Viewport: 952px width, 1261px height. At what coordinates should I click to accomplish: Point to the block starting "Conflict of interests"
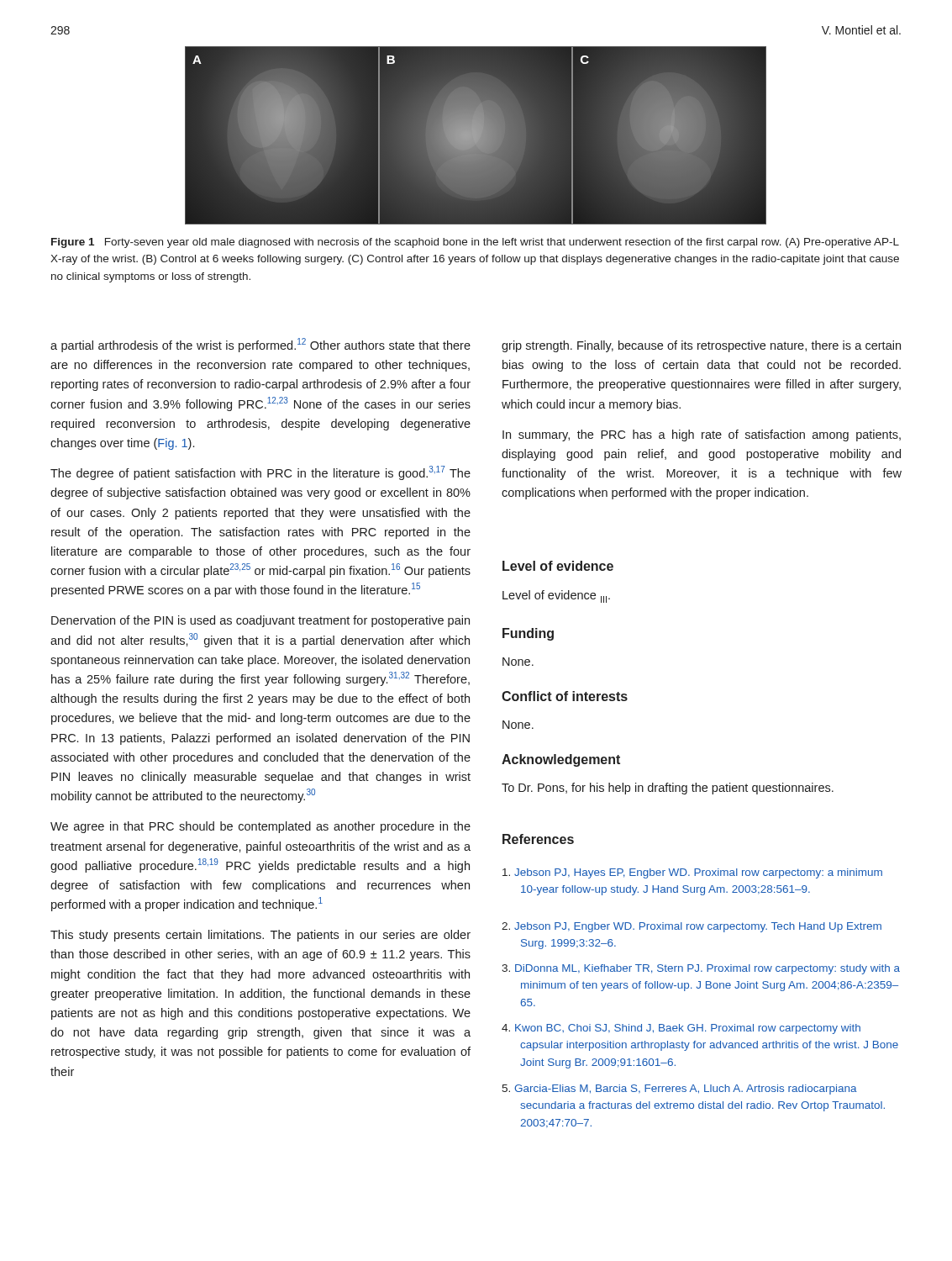[x=565, y=696]
